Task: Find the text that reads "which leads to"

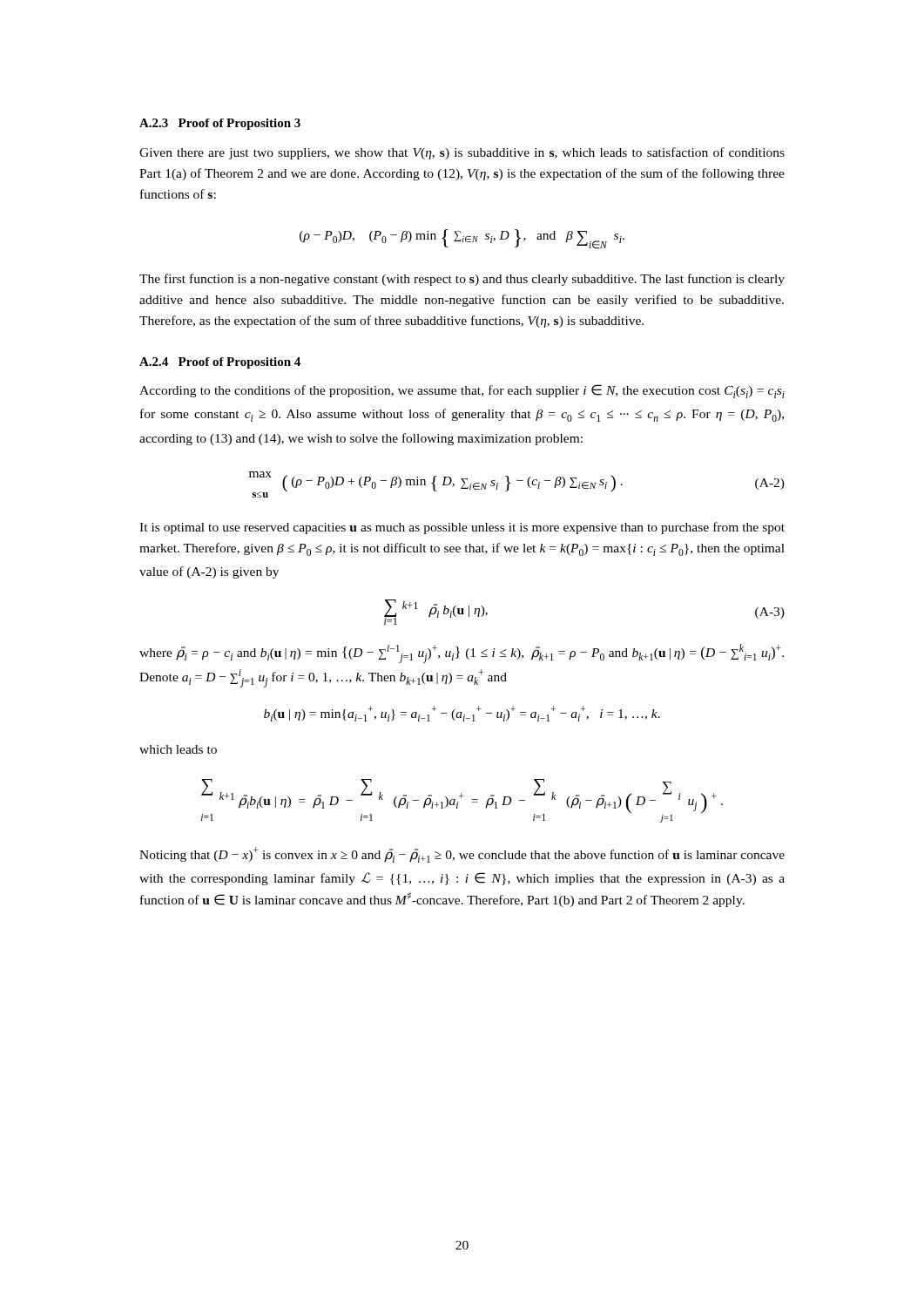Action: click(x=178, y=749)
